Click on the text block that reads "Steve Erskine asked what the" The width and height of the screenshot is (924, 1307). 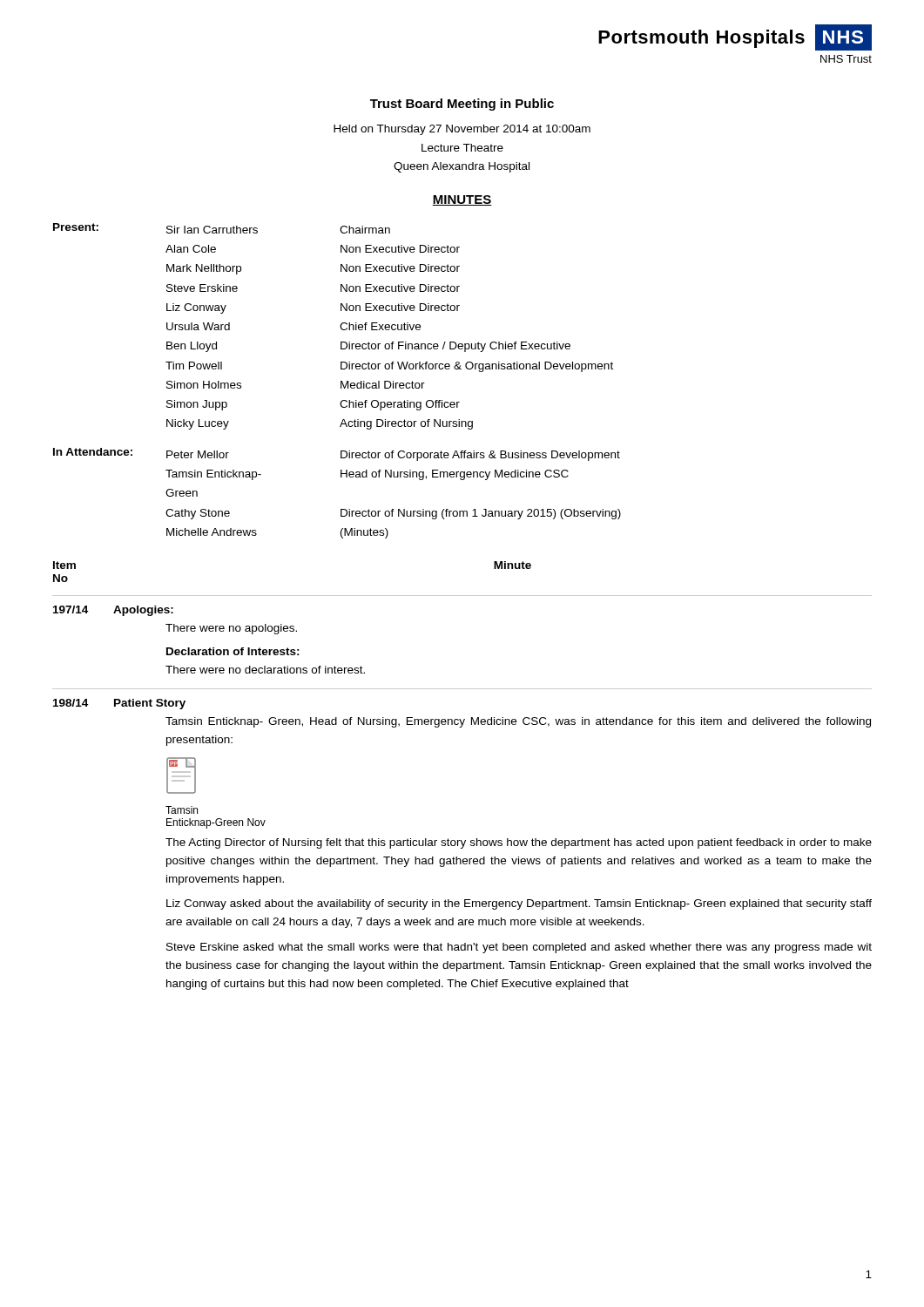pyautogui.click(x=519, y=965)
